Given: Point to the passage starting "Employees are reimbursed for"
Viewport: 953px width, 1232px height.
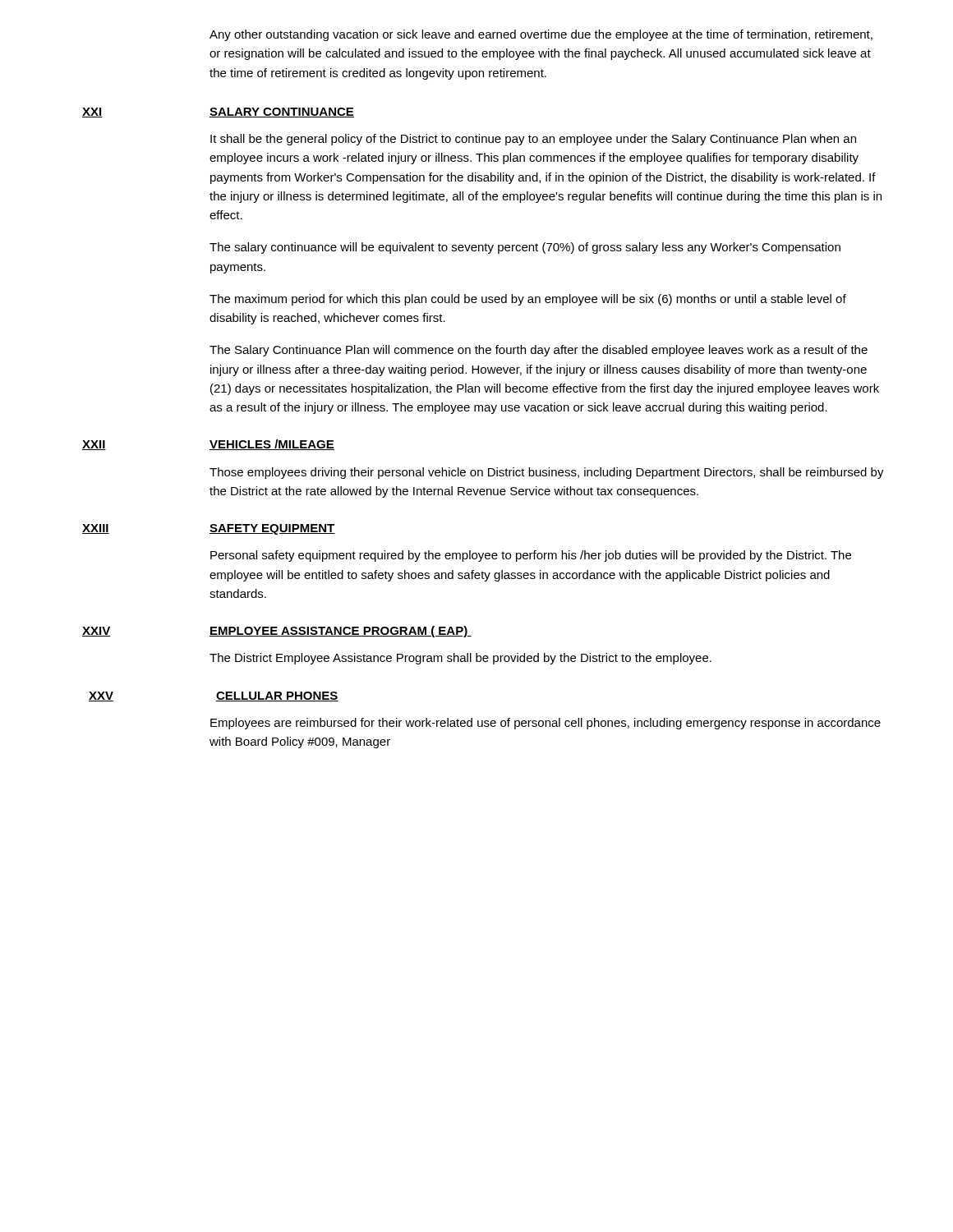Looking at the screenshot, I should [545, 732].
